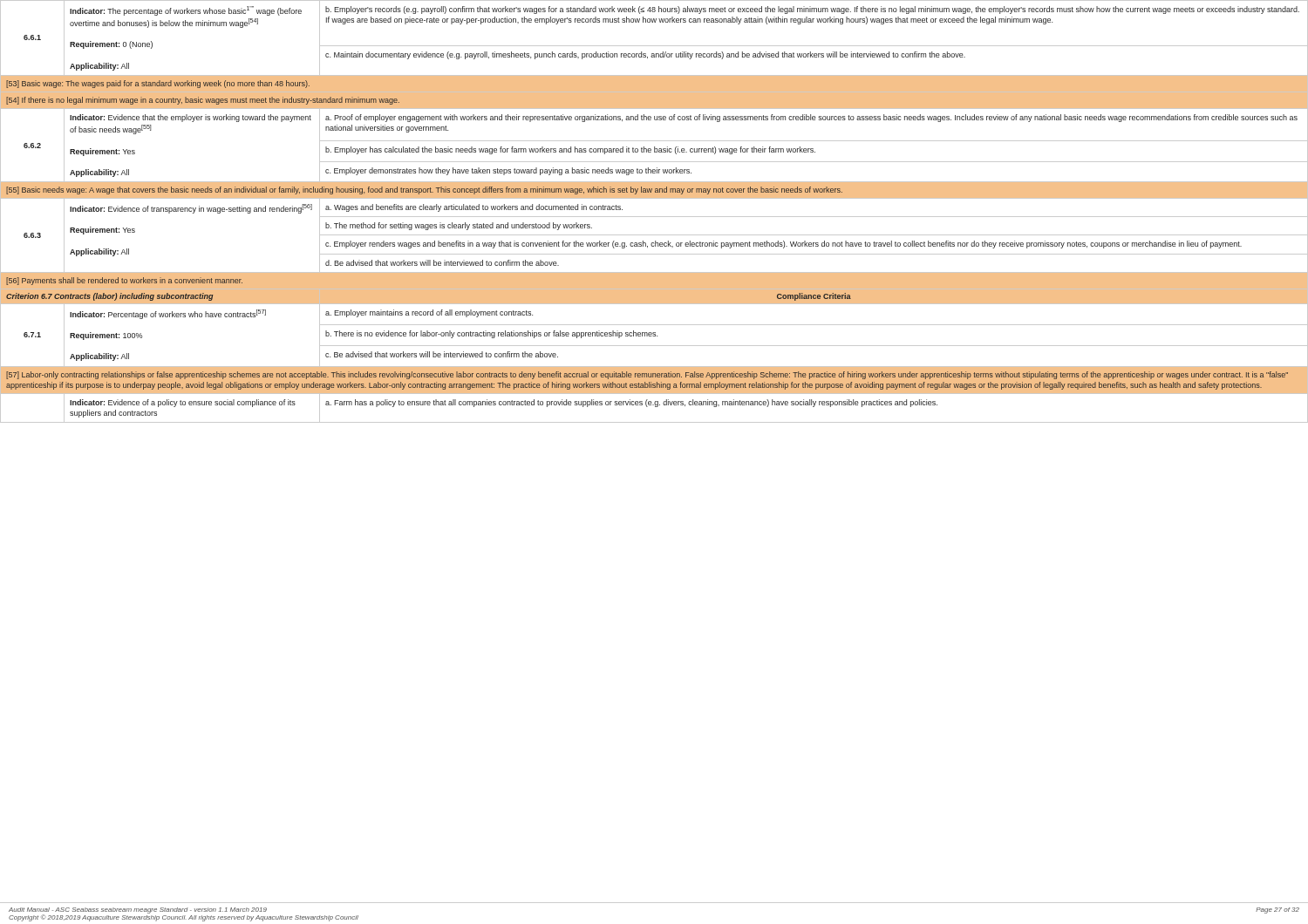This screenshot has height=924, width=1308.
Task: Locate the section header with the text "Compliance Criteria"
Action: tap(814, 296)
